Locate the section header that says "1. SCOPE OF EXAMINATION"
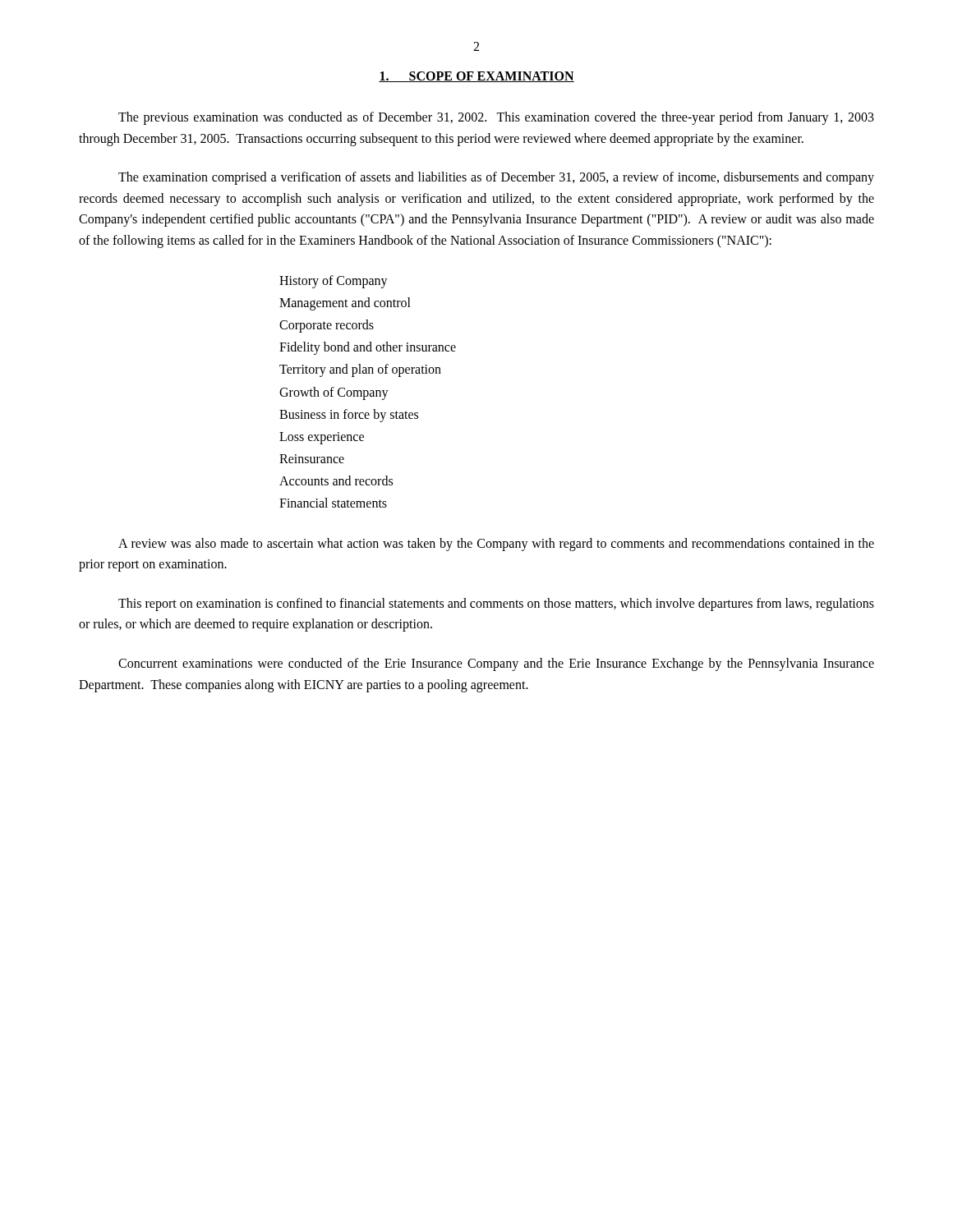This screenshot has height=1232, width=953. click(x=476, y=76)
